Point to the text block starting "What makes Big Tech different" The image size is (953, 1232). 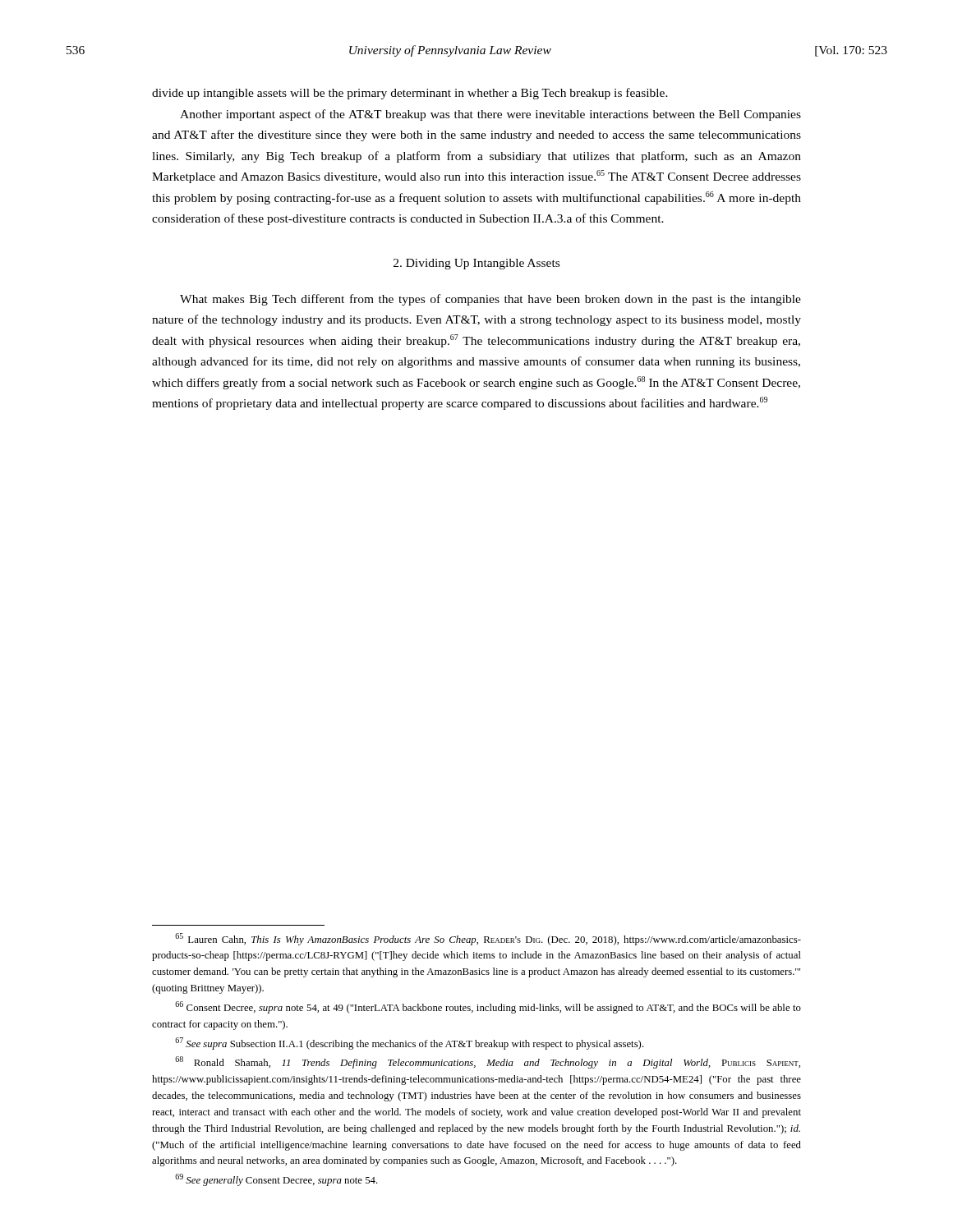pyautogui.click(x=476, y=351)
